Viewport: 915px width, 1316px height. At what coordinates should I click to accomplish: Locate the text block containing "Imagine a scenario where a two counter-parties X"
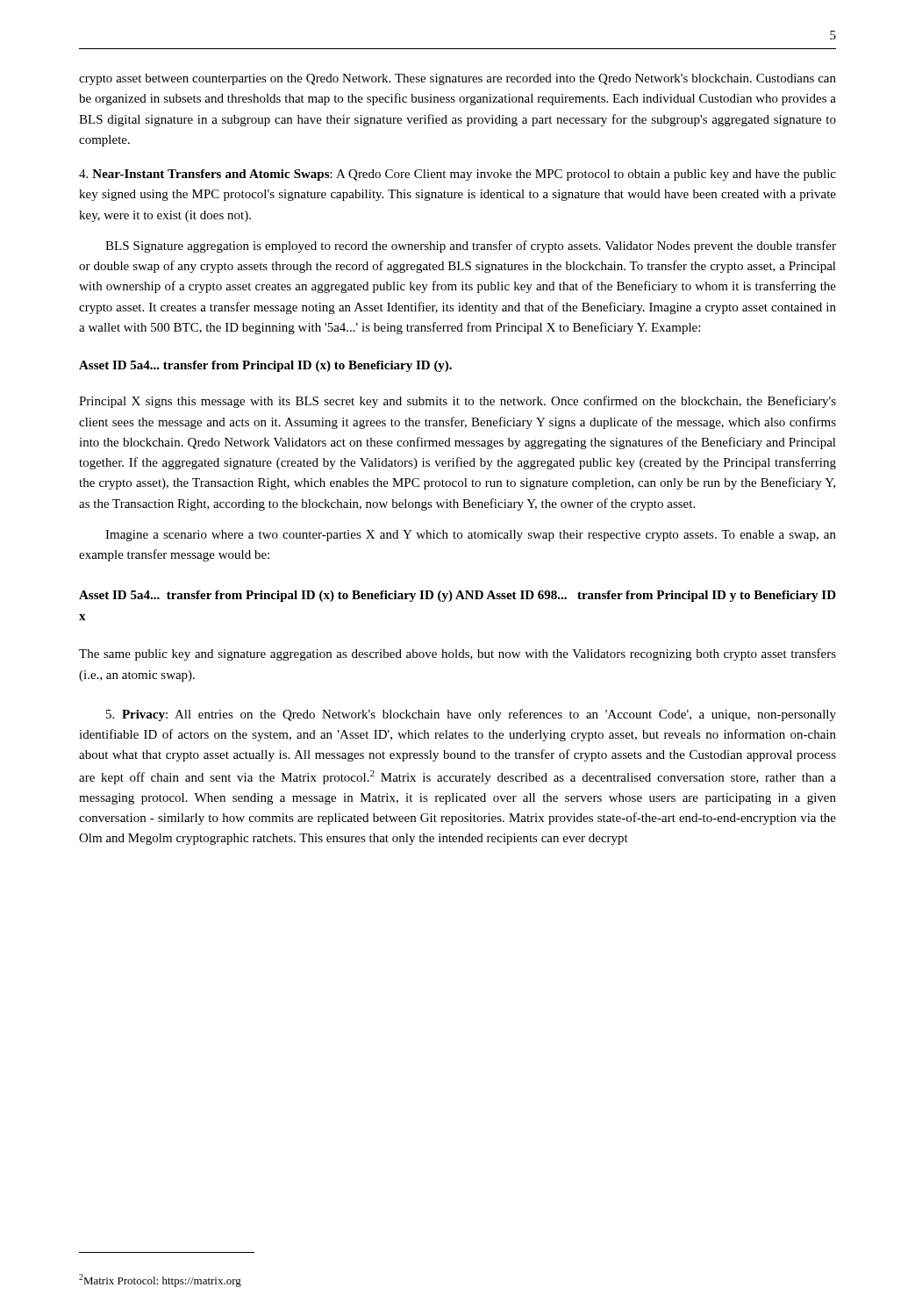click(458, 545)
